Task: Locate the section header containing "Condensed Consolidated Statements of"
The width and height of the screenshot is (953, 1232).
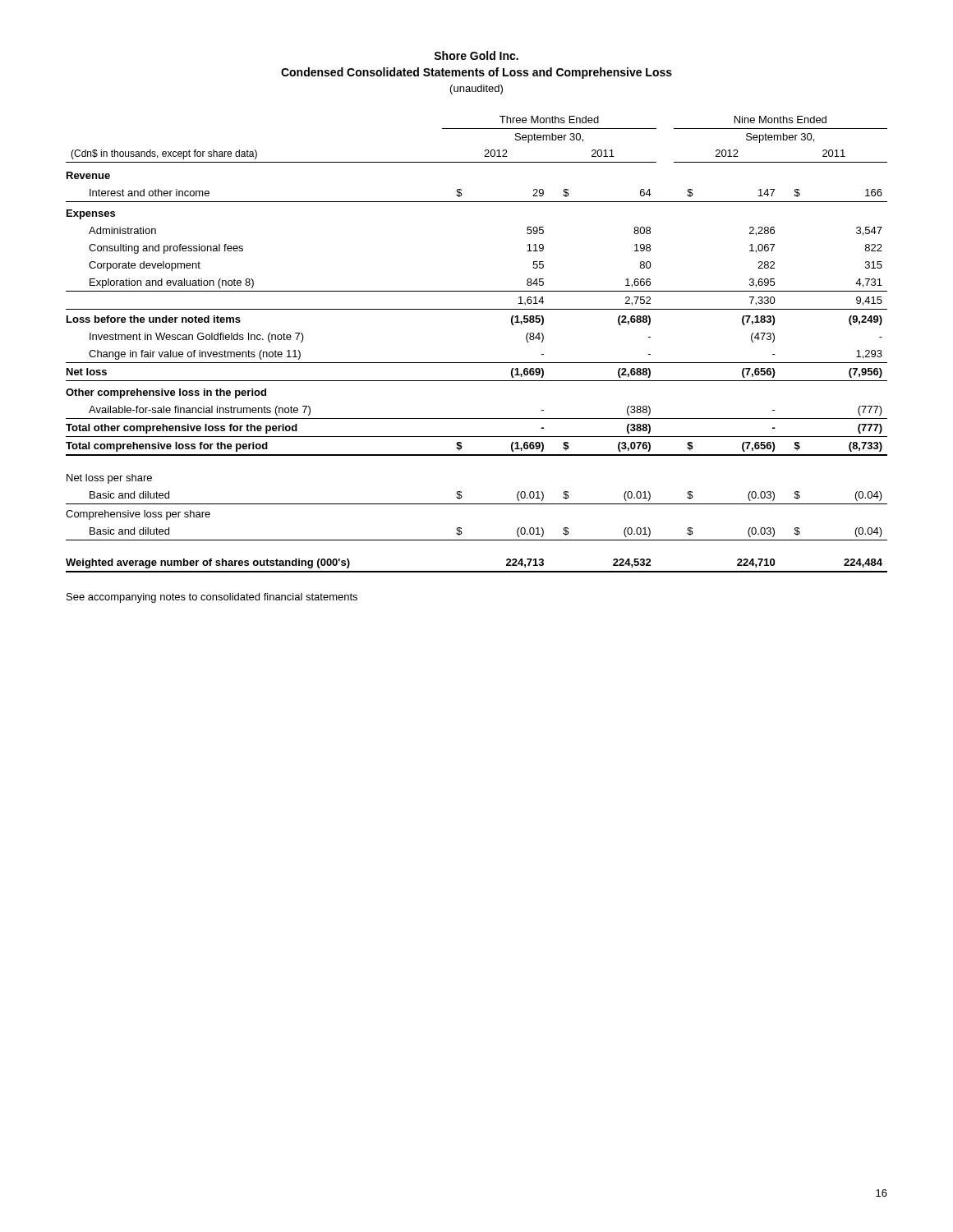Action: 476,72
